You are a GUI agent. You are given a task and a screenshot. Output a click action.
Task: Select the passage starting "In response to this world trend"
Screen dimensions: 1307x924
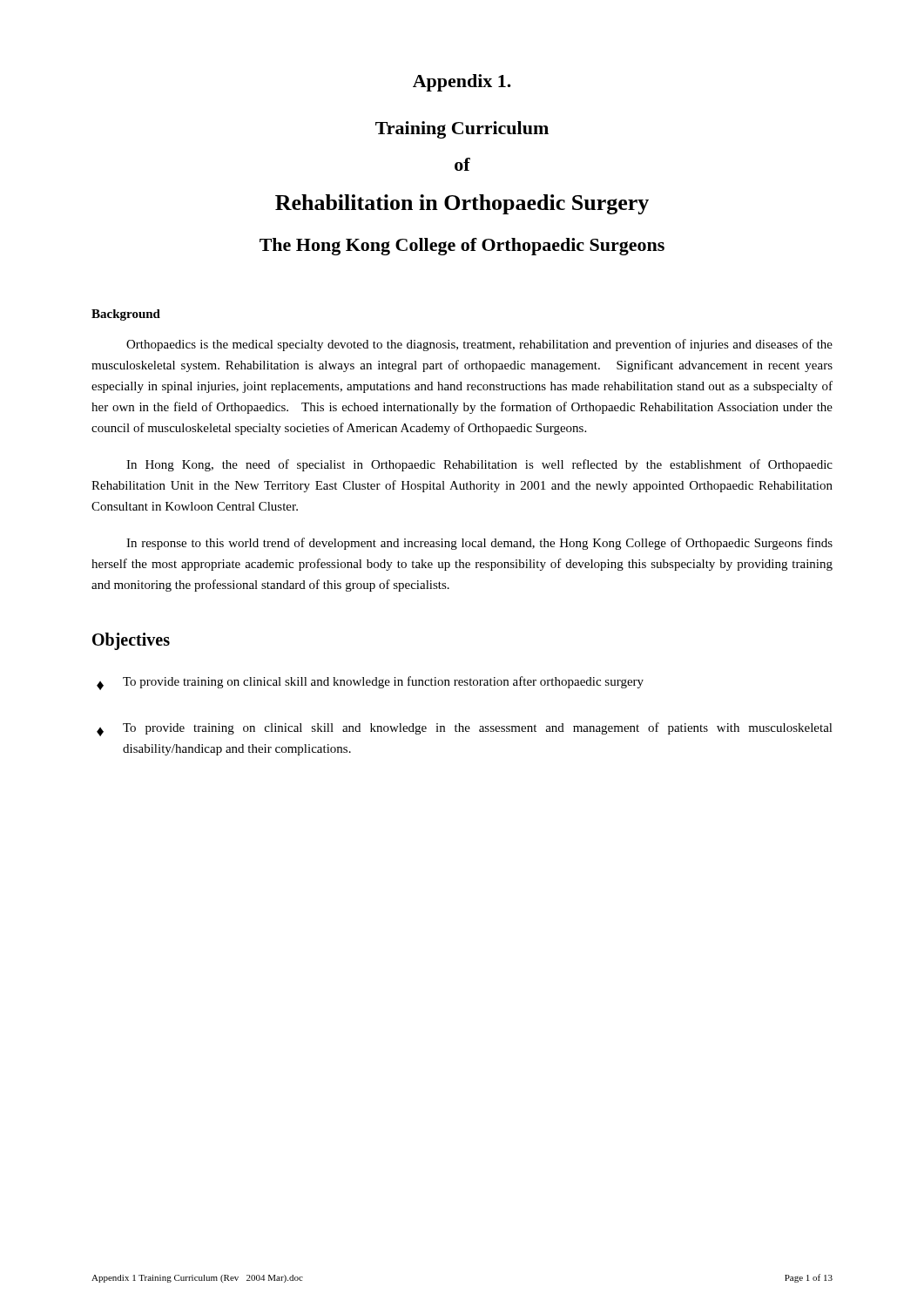pos(462,564)
